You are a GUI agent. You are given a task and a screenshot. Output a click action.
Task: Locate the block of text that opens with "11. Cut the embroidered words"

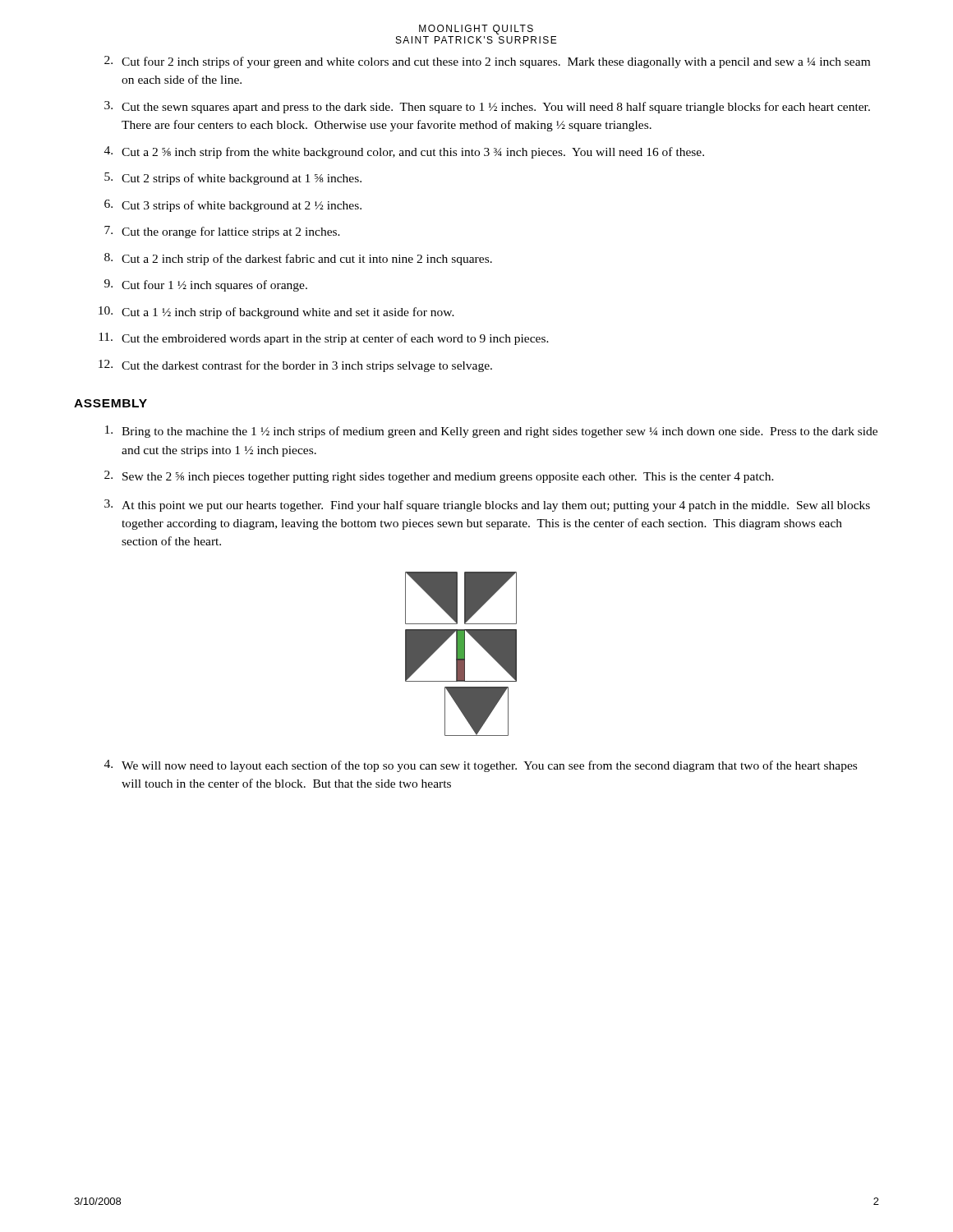(x=476, y=339)
